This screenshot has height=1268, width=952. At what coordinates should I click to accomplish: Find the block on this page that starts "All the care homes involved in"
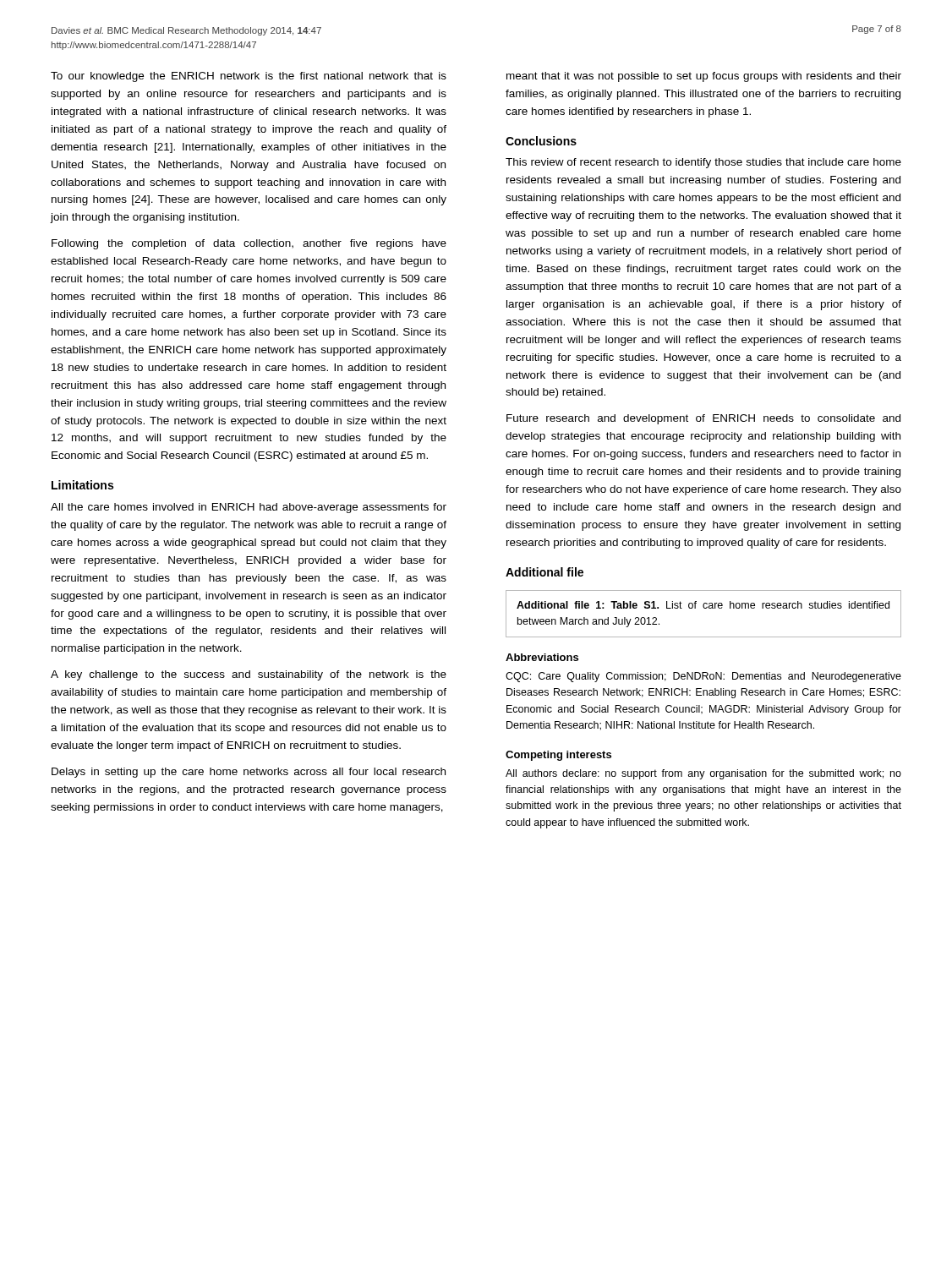point(249,578)
